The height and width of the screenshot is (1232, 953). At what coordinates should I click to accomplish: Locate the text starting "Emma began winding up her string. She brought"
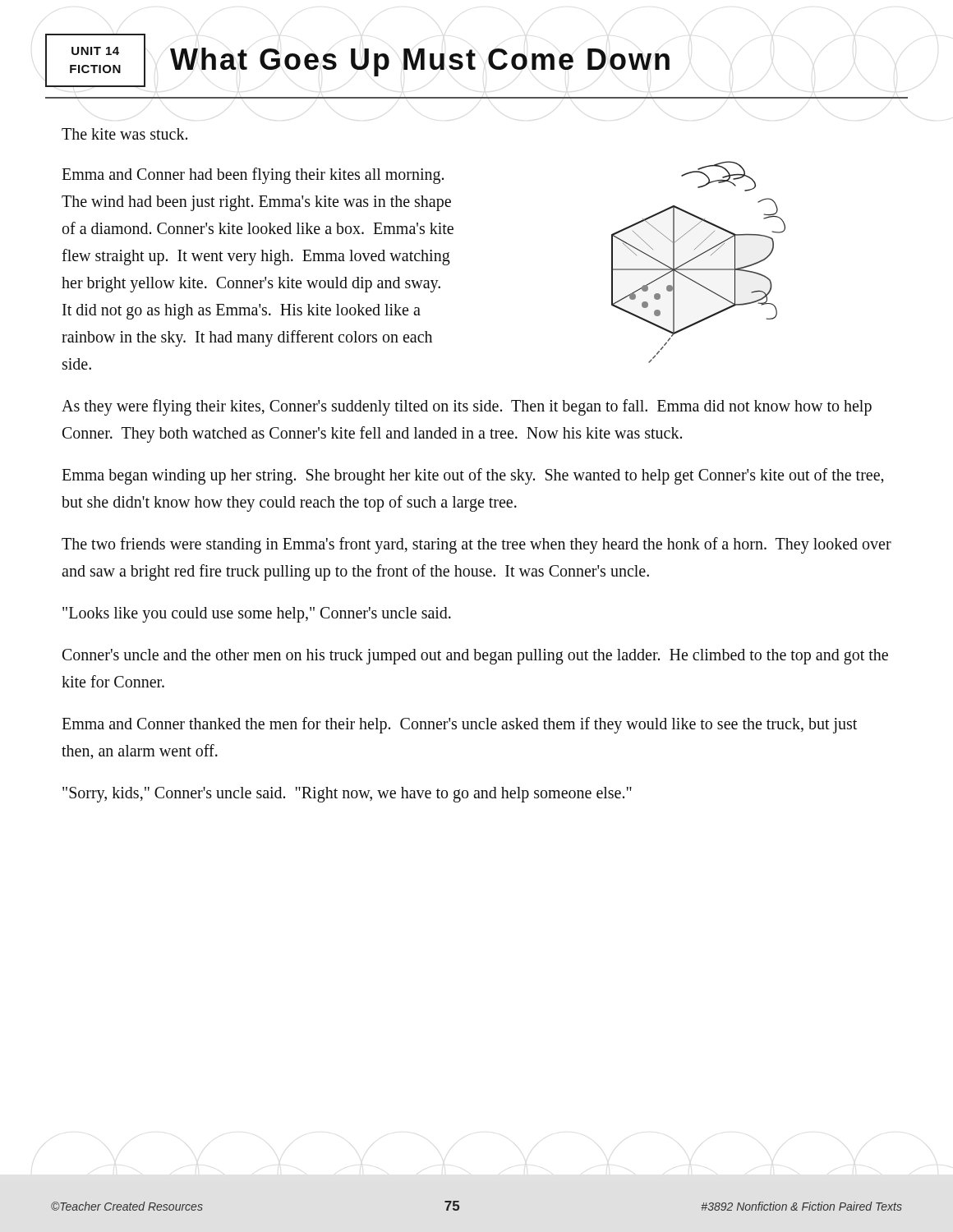pyautogui.click(x=473, y=488)
